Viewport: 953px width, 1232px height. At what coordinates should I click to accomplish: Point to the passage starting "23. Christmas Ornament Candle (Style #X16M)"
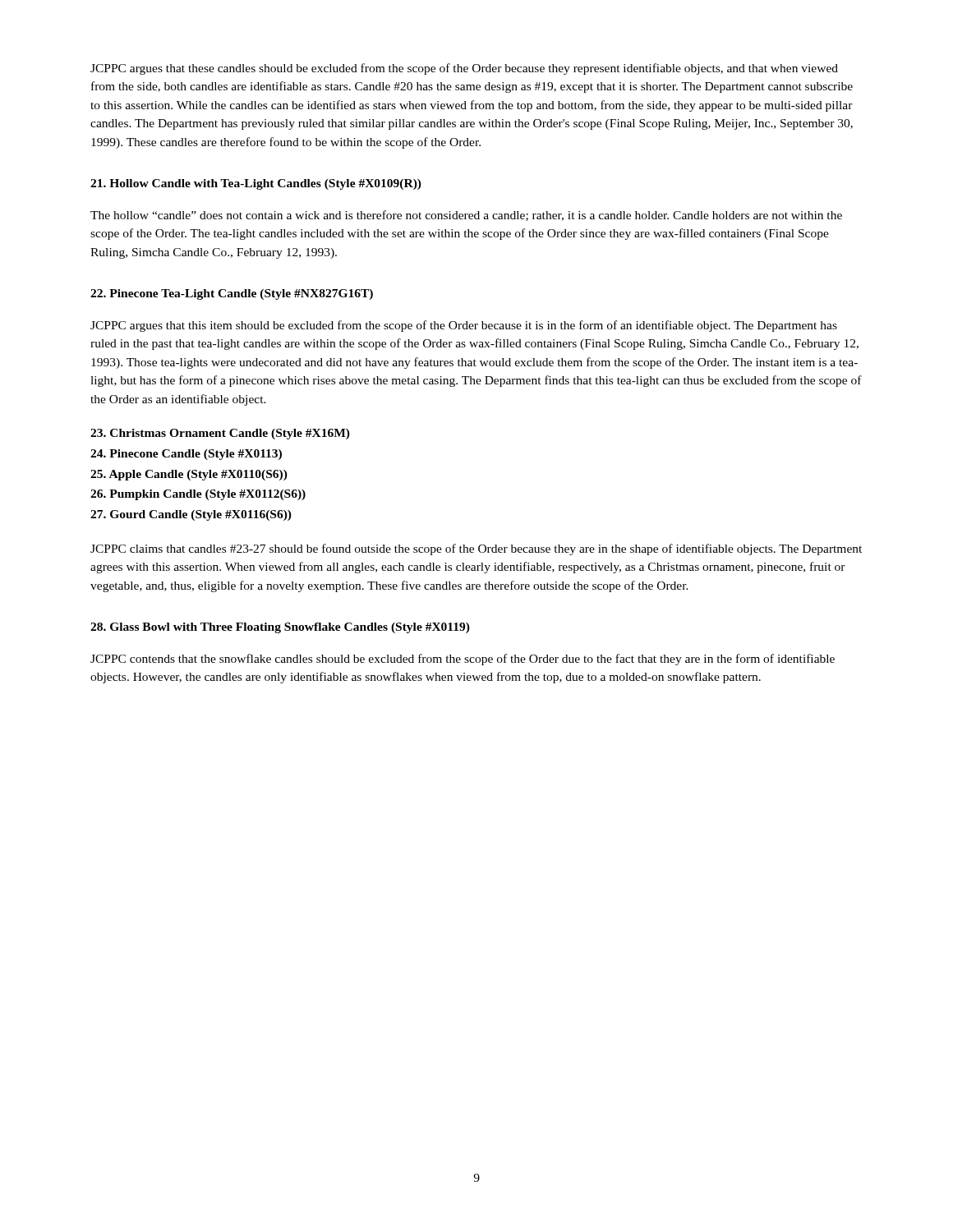coord(220,432)
